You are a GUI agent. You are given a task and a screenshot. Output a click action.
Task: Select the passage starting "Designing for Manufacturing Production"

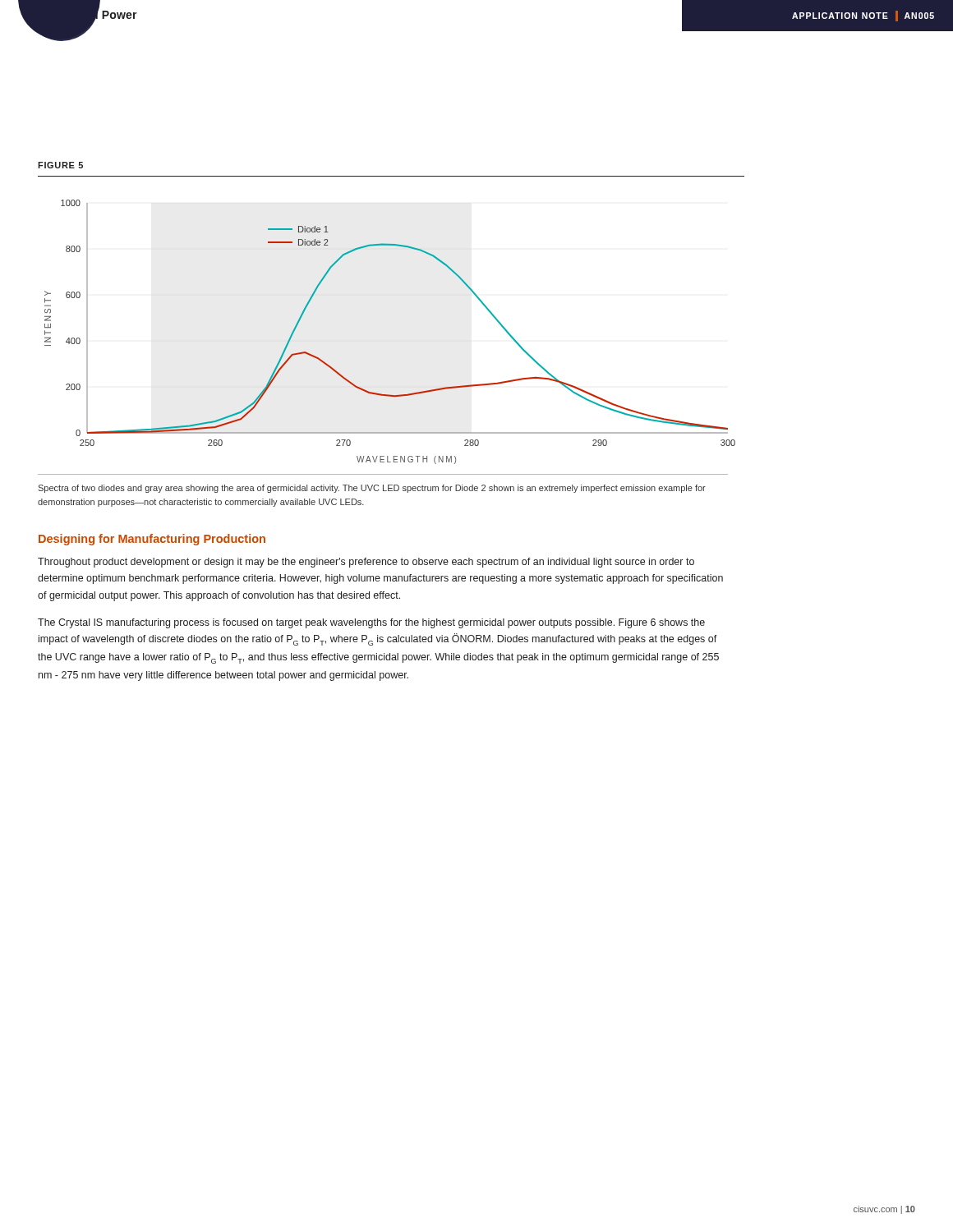pos(152,539)
